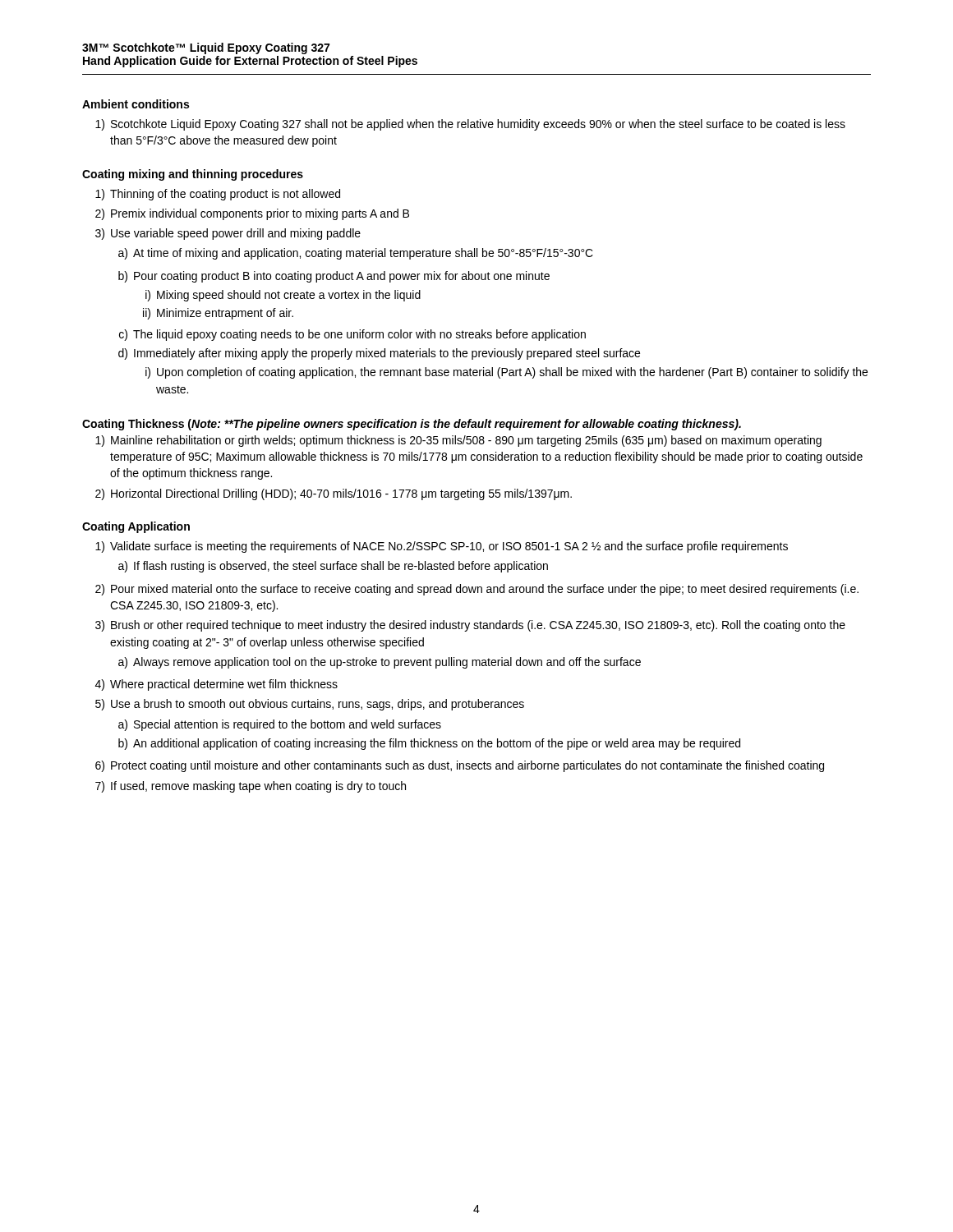Navigate to the text starting "Coating Application"
Screen dimensions: 1232x953
[x=136, y=526]
